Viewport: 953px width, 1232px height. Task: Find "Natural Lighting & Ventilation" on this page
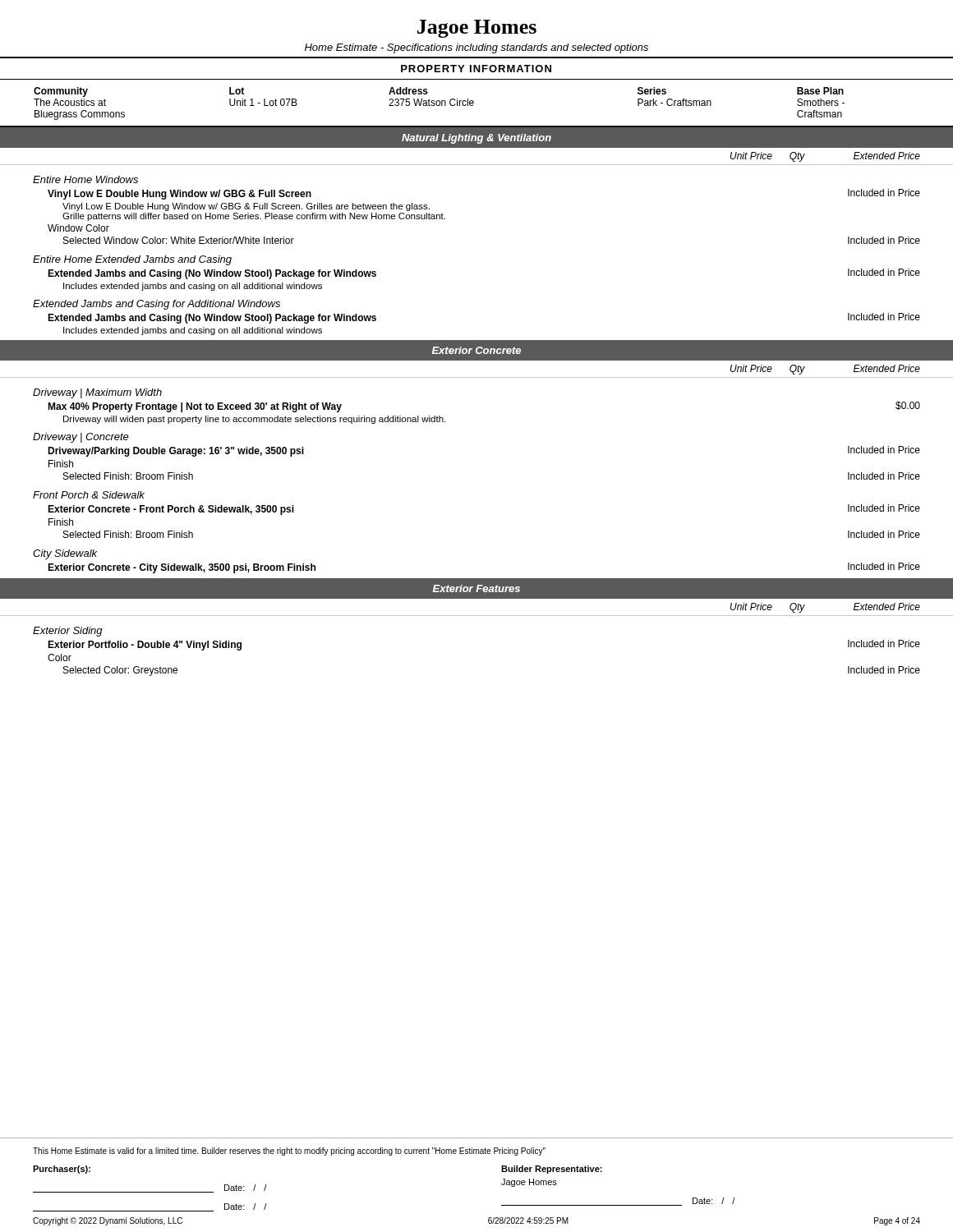(476, 138)
